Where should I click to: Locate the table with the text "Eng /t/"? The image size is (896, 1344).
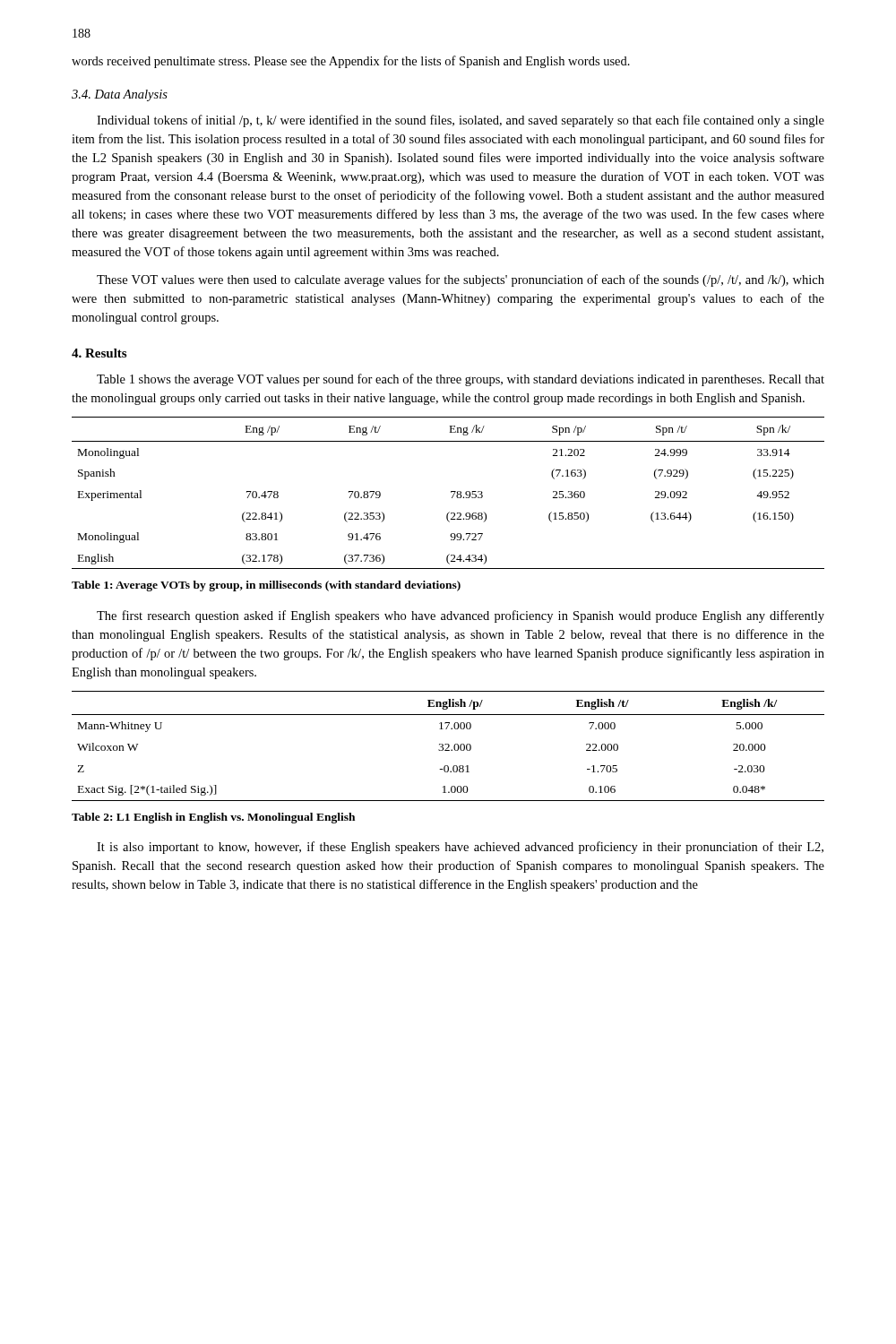tap(448, 493)
